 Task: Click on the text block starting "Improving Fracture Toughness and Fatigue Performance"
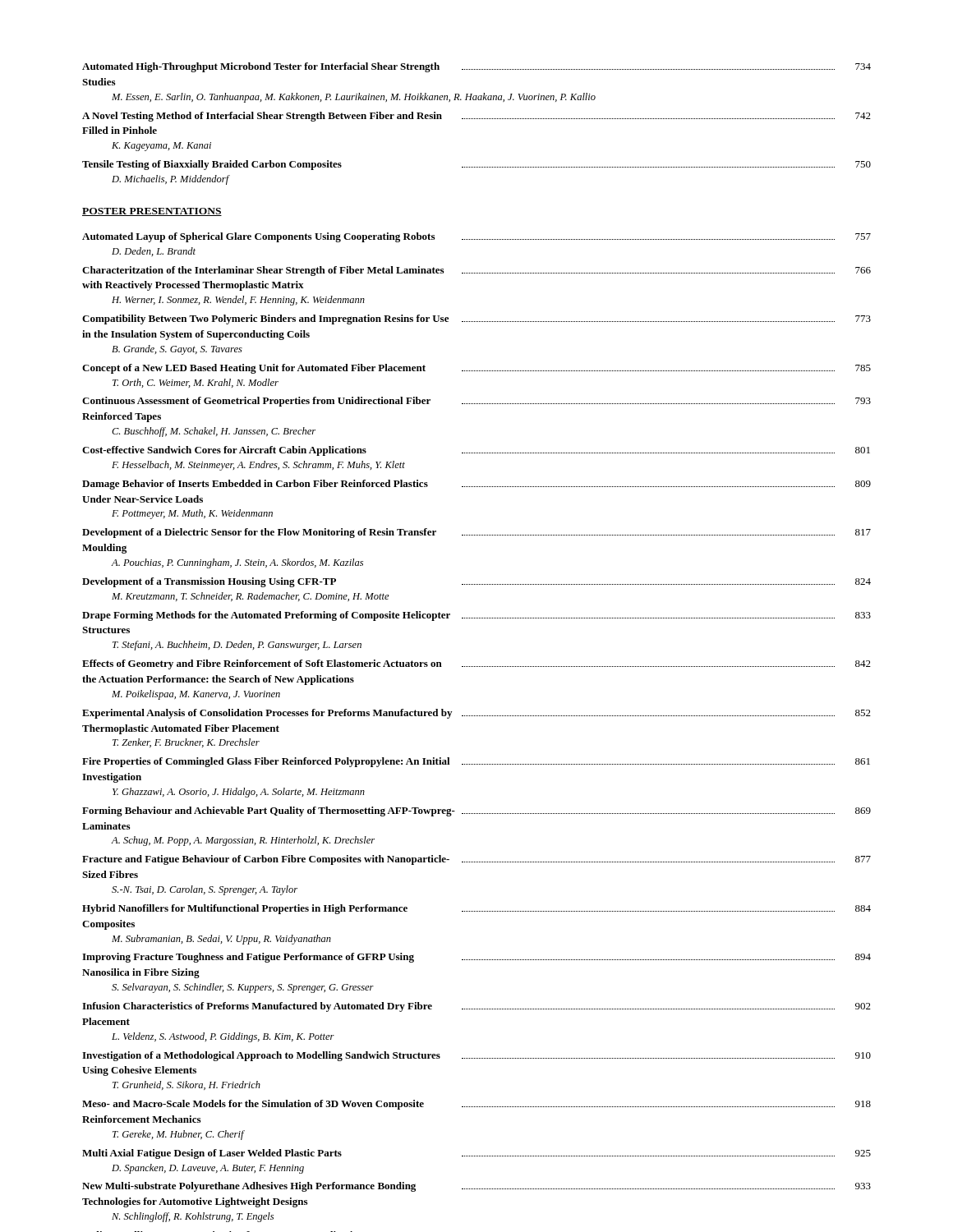476,958
